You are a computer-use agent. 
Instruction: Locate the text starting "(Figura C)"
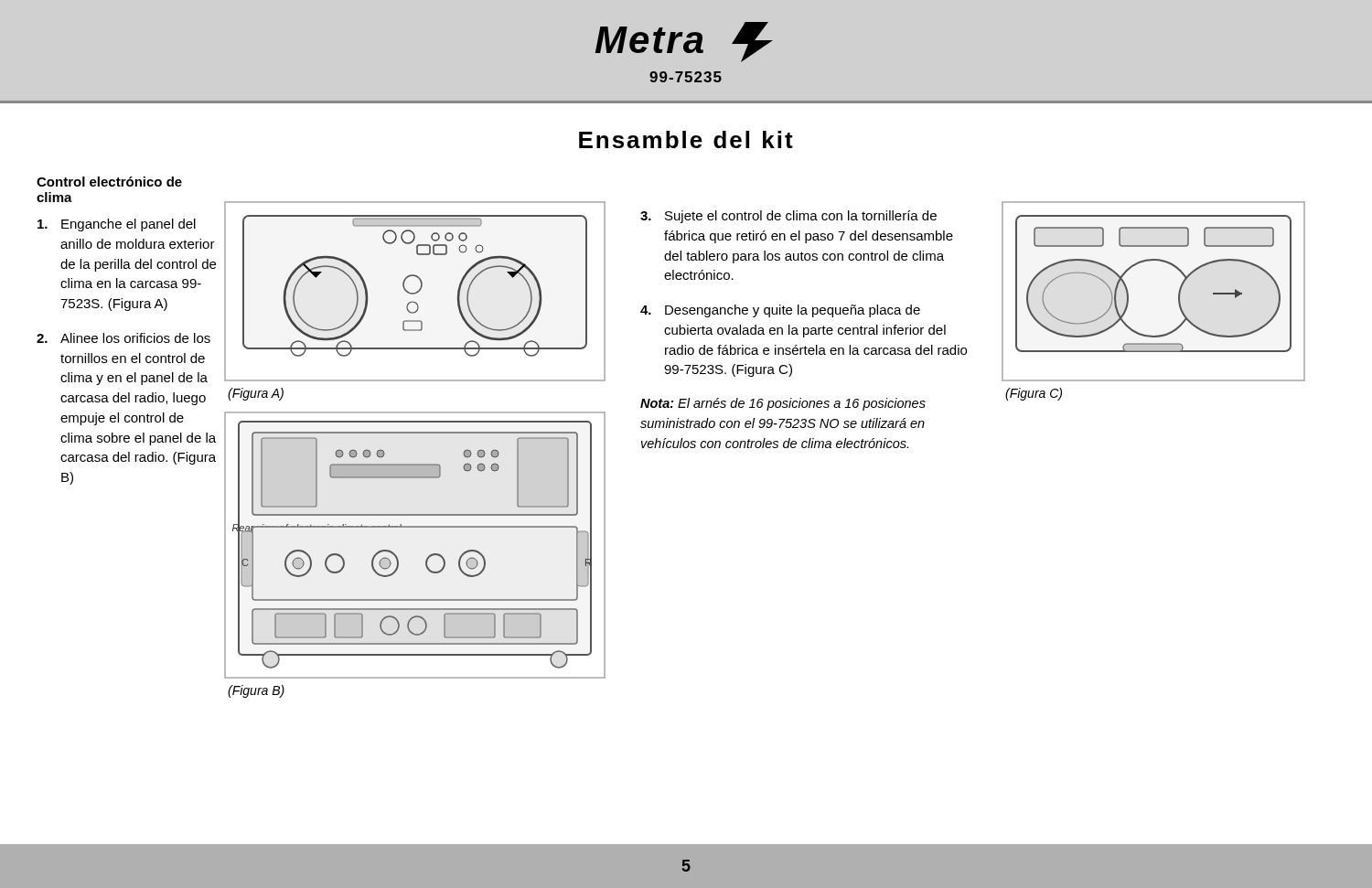pos(1034,393)
